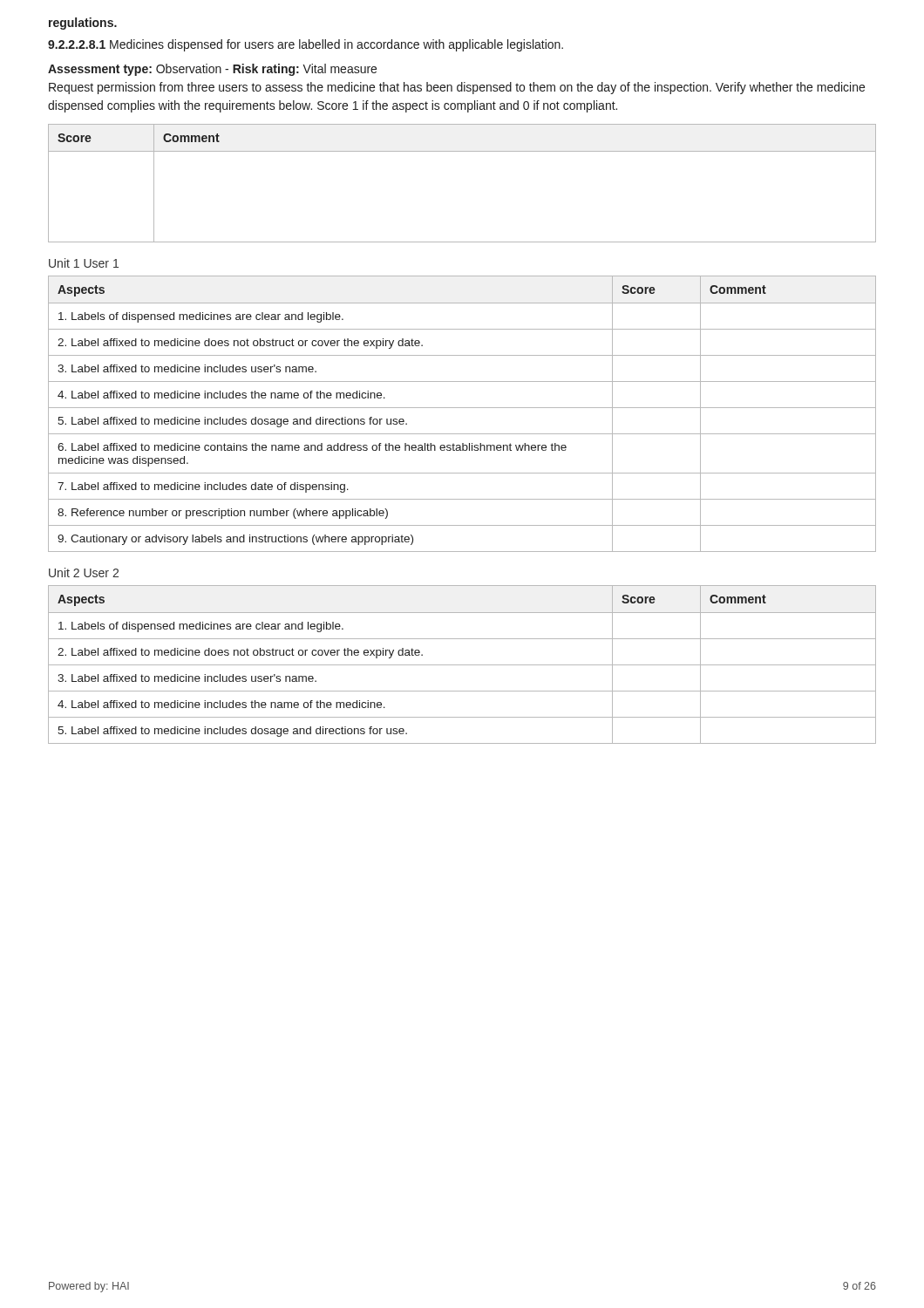Image resolution: width=924 pixels, height=1308 pixels.
Task: Click on the element starting "Unit 2 User 2"
Action: [x=84, y=573]
